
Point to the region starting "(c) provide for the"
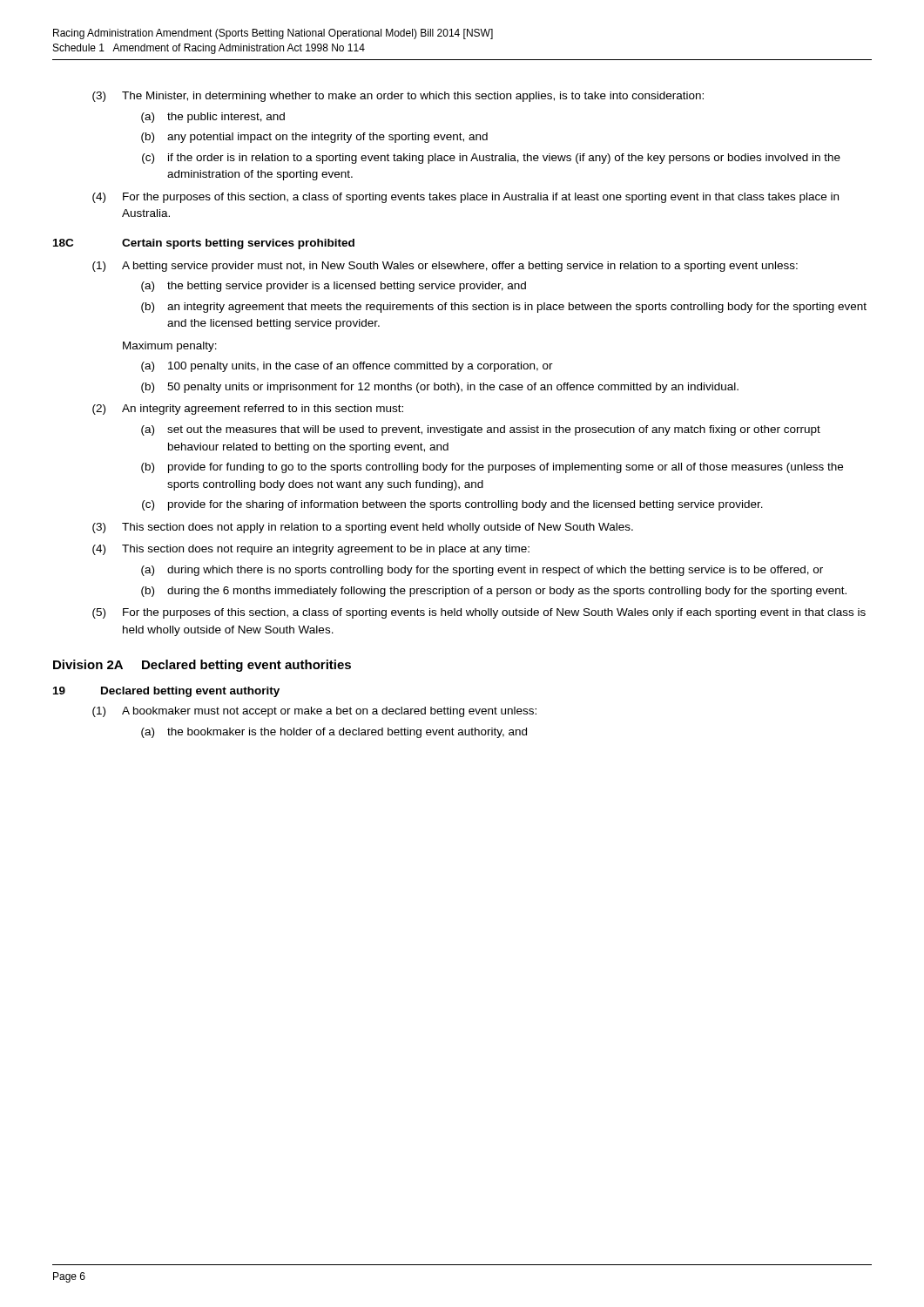coord(497,505)
